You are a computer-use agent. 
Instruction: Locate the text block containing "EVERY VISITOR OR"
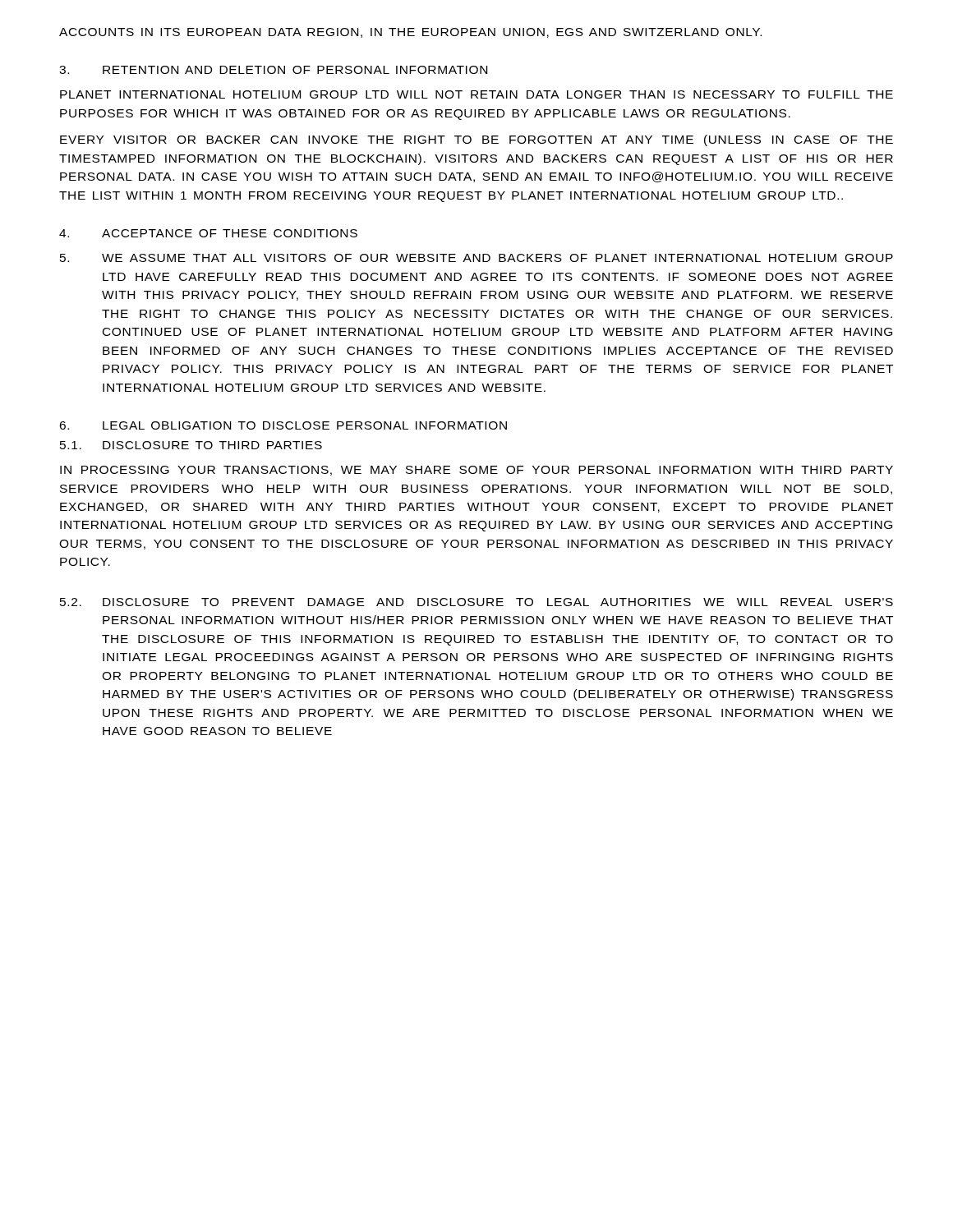(476, 167)
